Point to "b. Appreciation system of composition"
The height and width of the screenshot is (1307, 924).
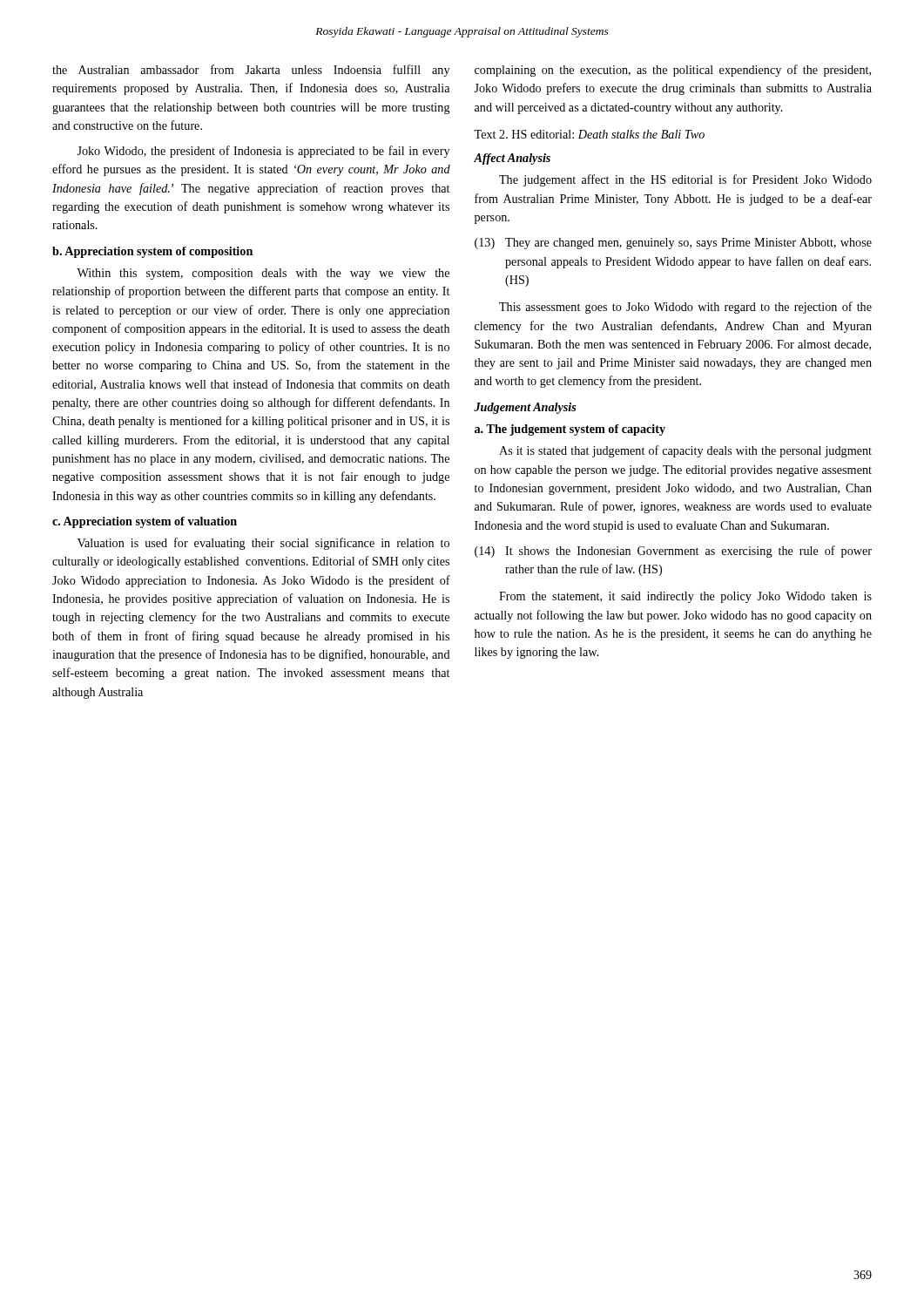[251, 251]
